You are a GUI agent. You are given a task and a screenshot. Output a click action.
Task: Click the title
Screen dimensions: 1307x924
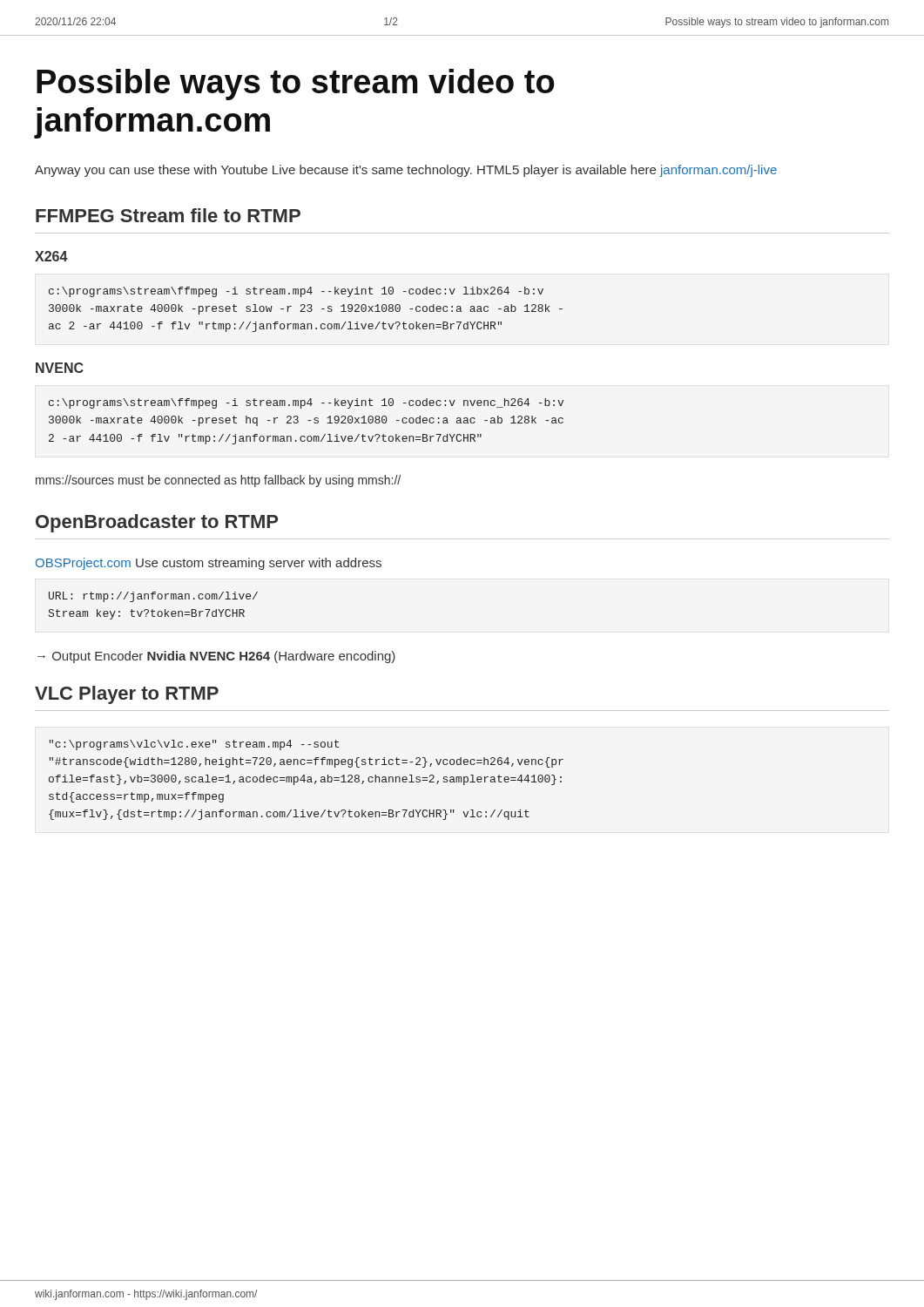point(462,102)
